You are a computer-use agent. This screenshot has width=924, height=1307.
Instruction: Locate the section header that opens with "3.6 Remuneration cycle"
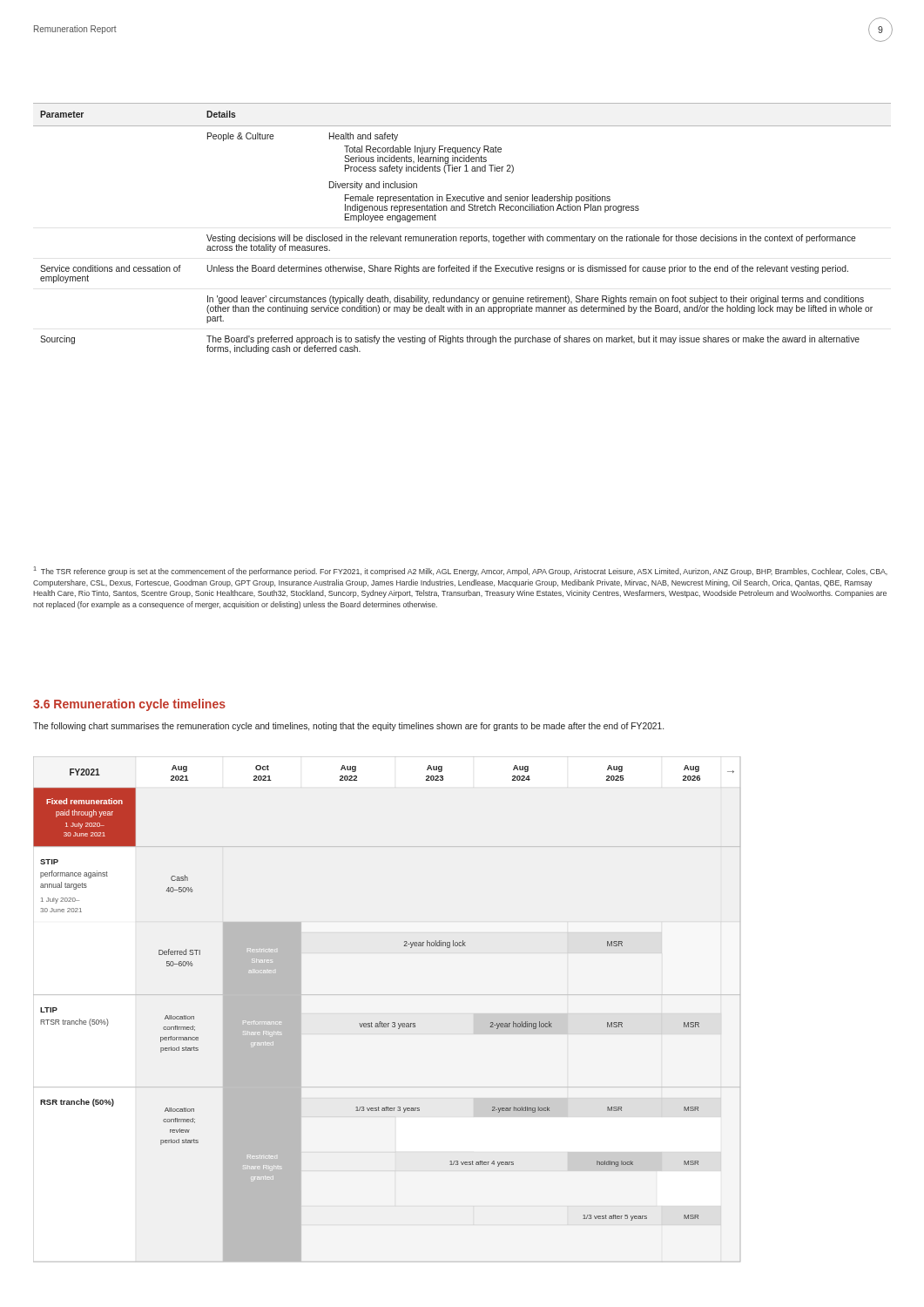(x=129, y=704)
